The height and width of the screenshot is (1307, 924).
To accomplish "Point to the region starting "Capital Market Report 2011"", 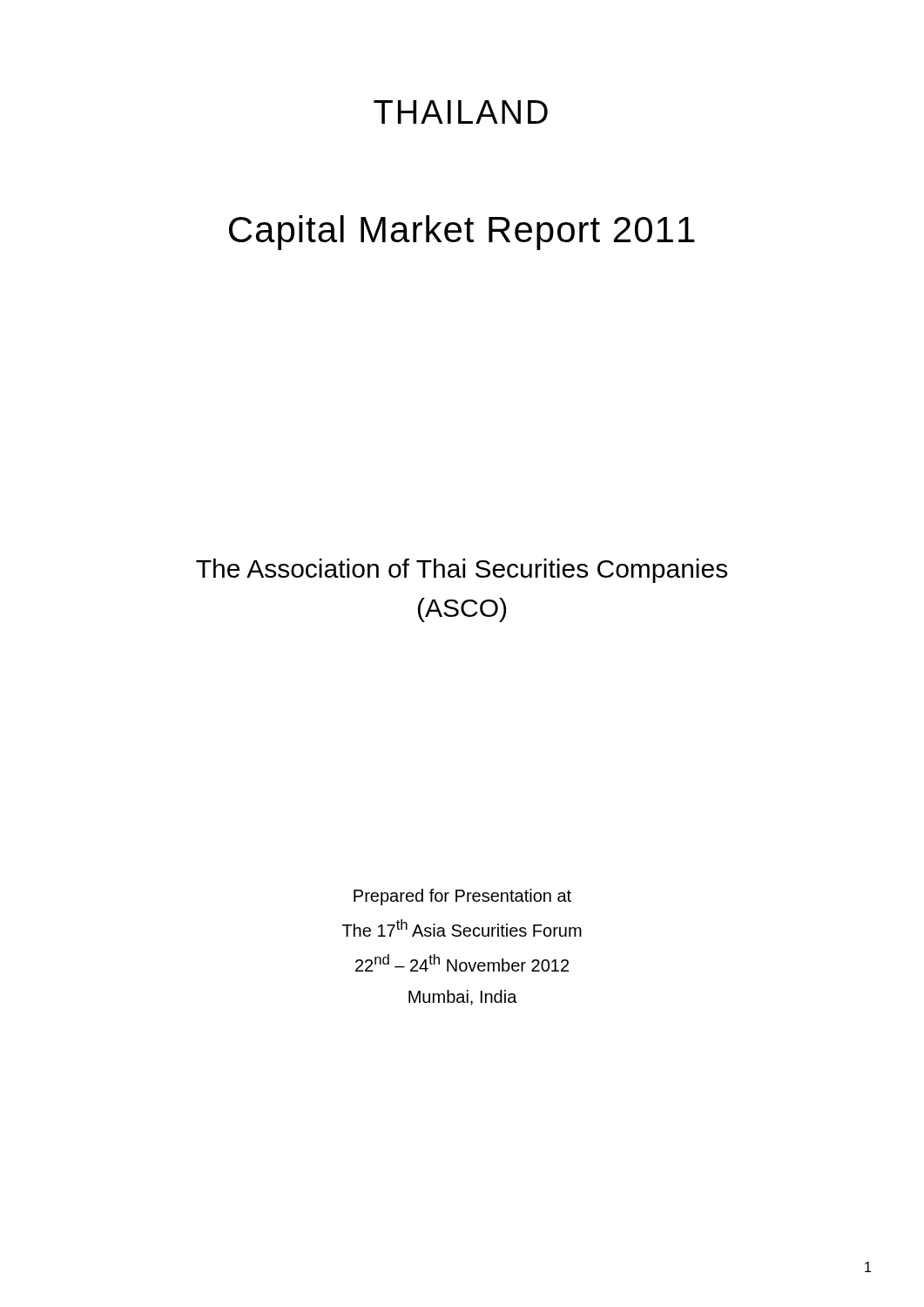I will (x=462, y=230).
